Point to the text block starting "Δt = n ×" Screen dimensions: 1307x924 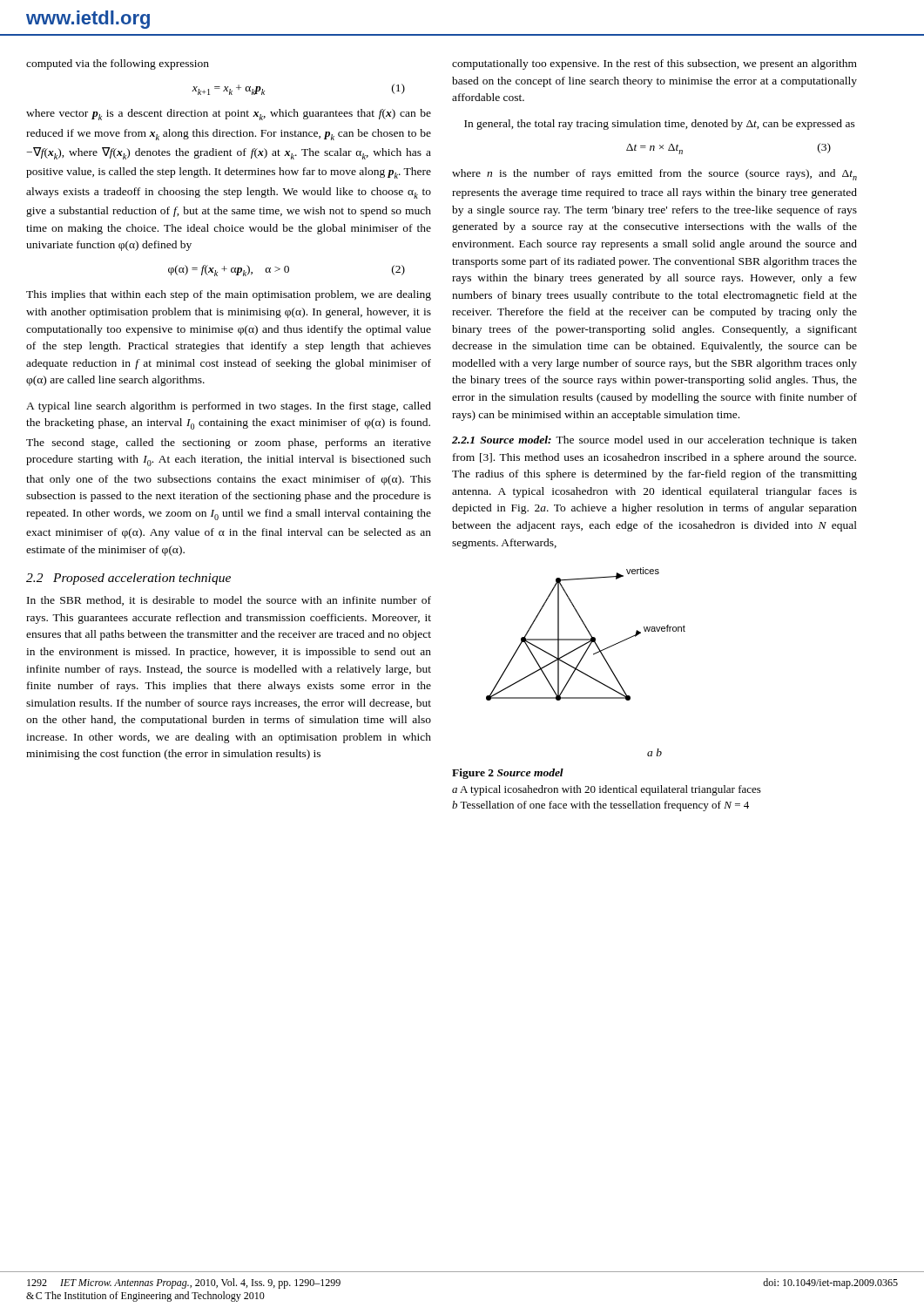pos(654,148)
